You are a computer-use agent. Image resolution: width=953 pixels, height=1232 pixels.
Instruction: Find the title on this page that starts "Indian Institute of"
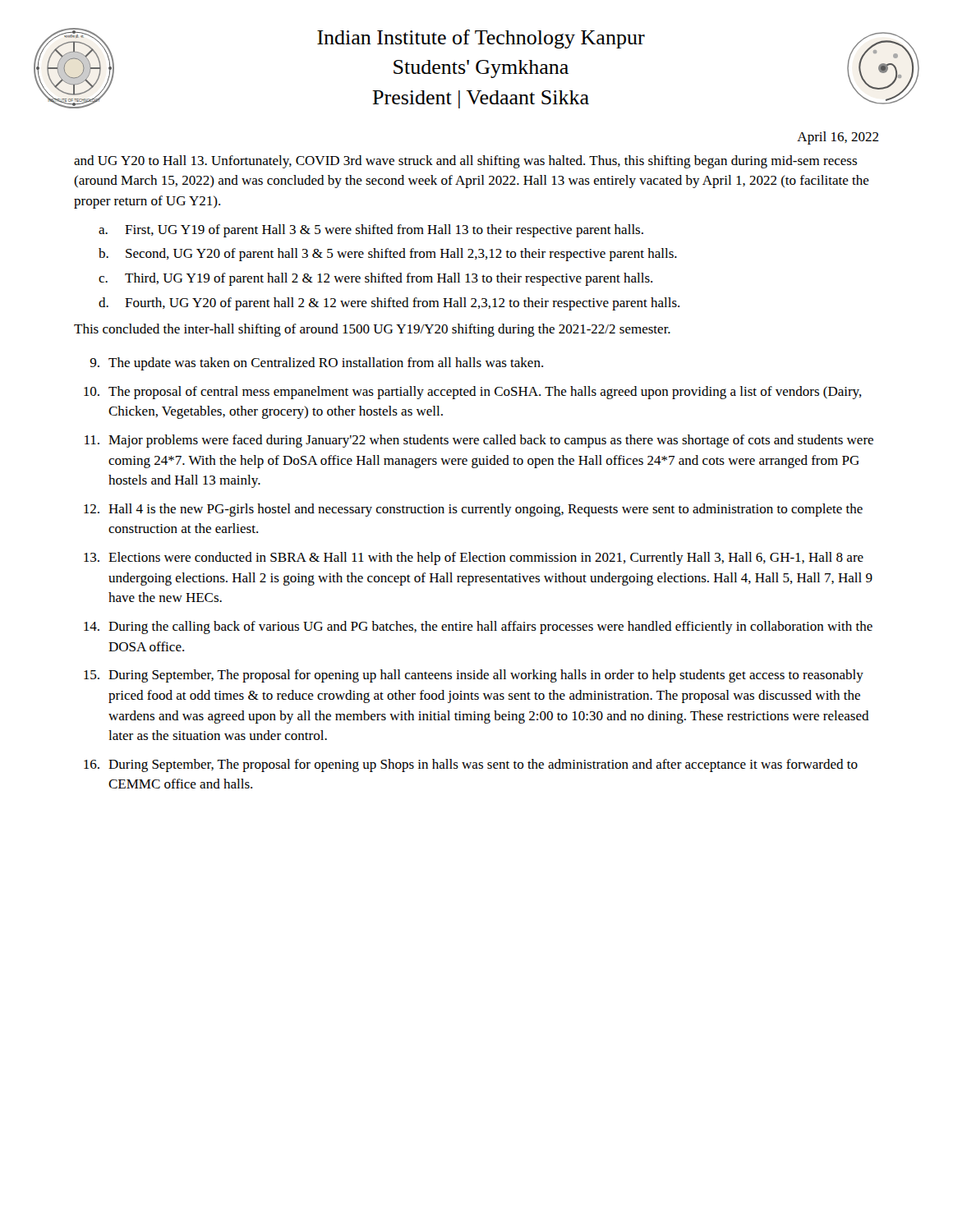481,67
